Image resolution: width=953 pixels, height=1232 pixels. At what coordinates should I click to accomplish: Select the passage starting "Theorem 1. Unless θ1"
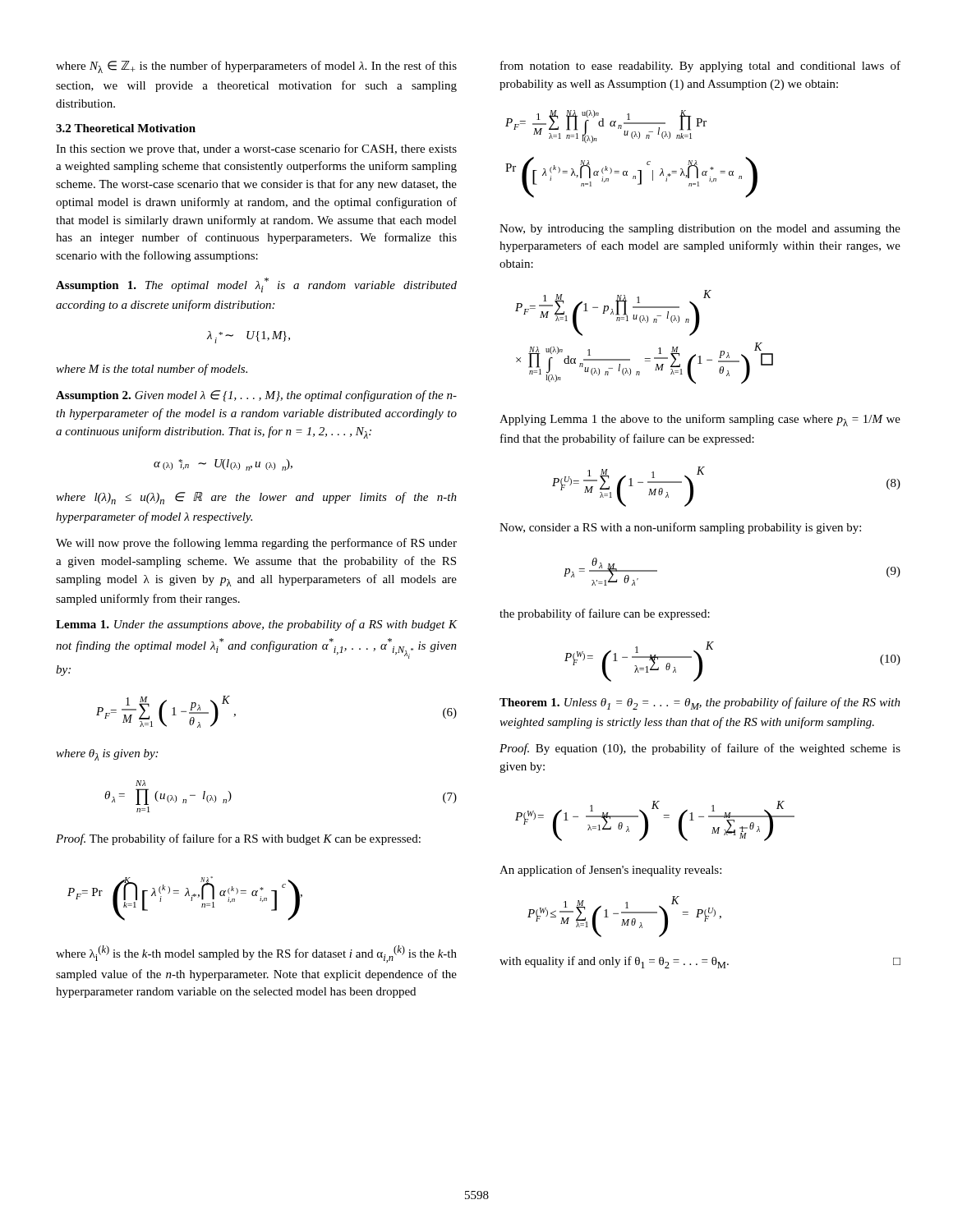click(x=700, y=713)
